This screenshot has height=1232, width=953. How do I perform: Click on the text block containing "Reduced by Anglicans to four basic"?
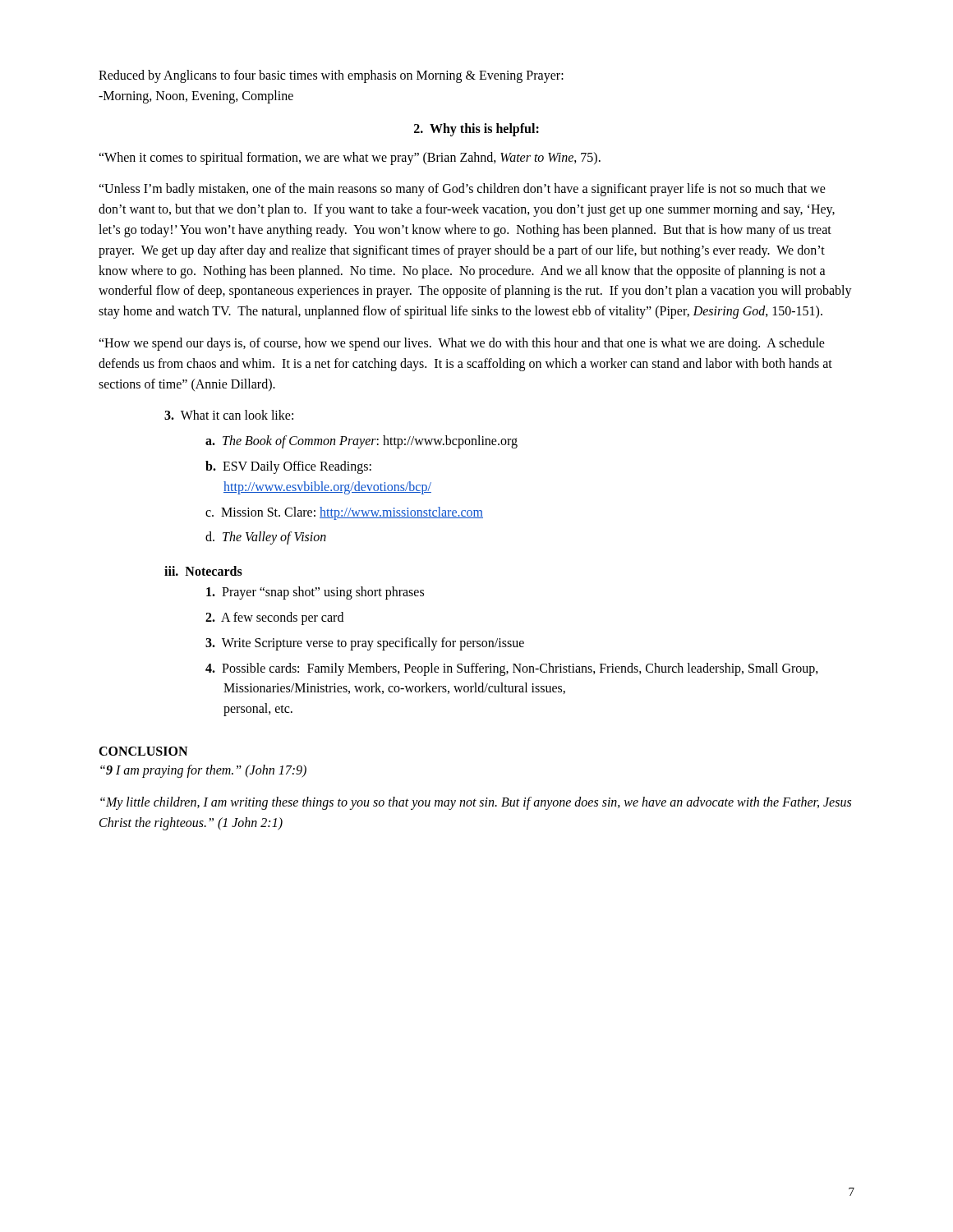(331, 85)
